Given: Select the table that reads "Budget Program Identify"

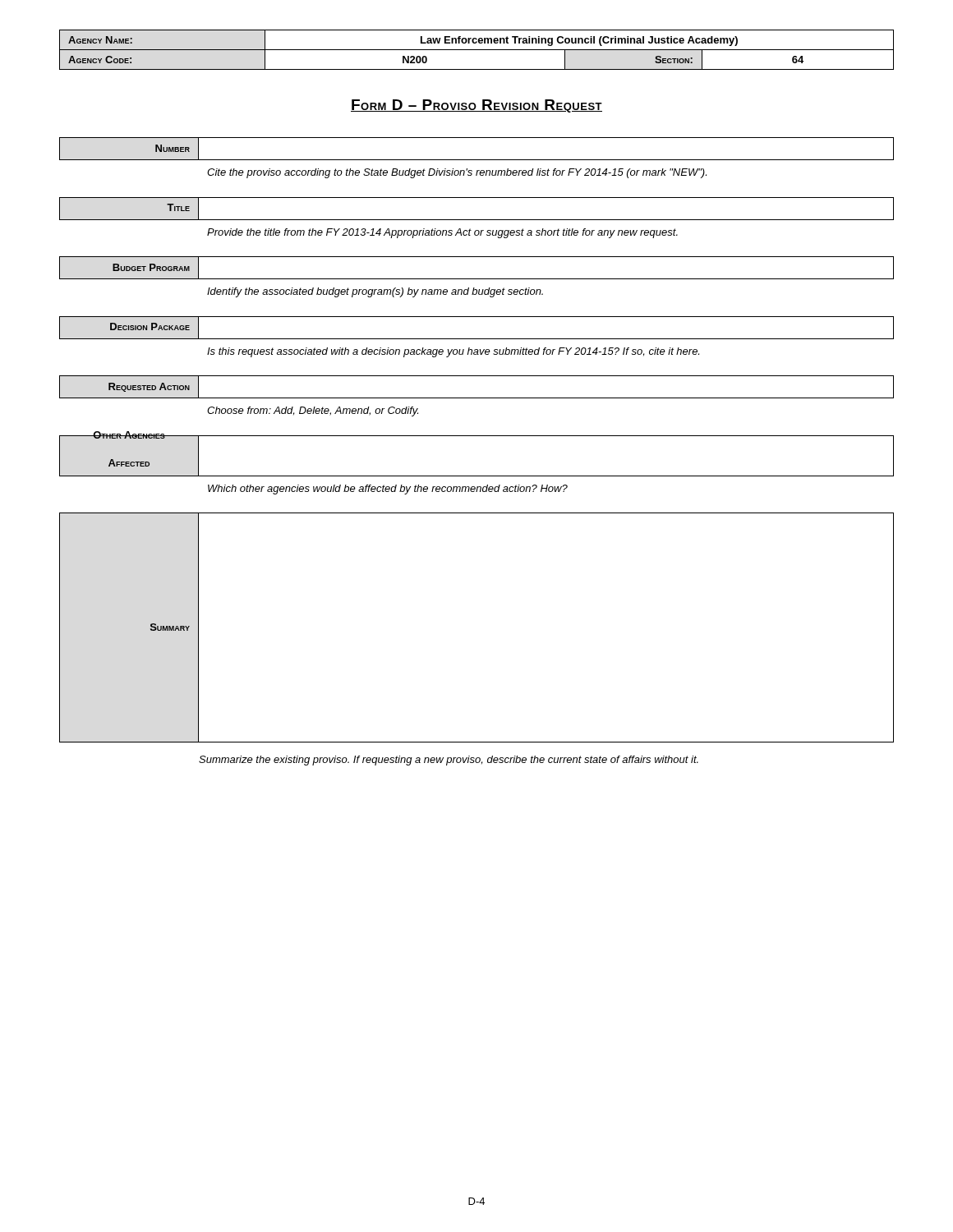Looking at the screenshot, I should click(476, 281).
